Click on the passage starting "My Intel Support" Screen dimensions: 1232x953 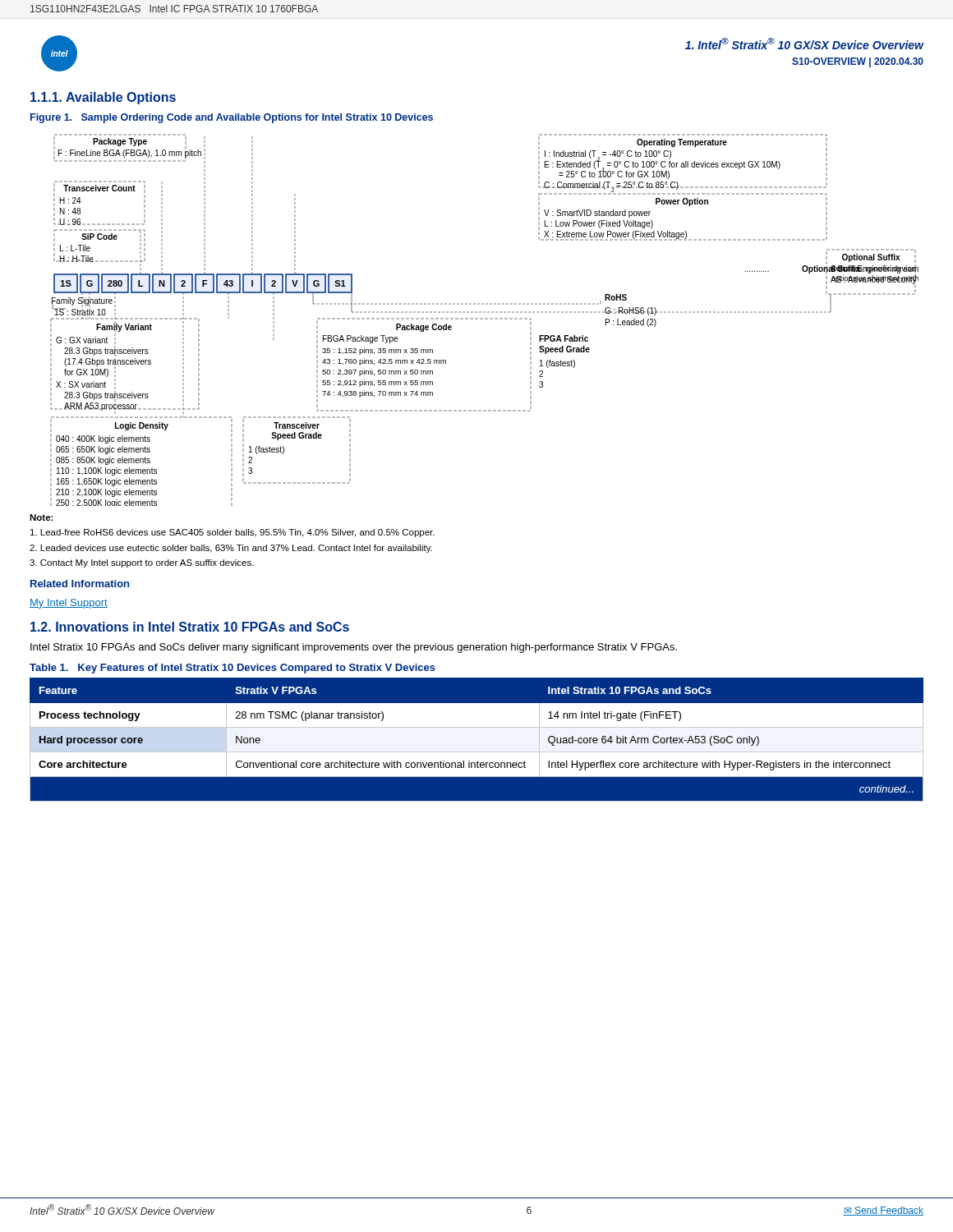click(68, 602)
